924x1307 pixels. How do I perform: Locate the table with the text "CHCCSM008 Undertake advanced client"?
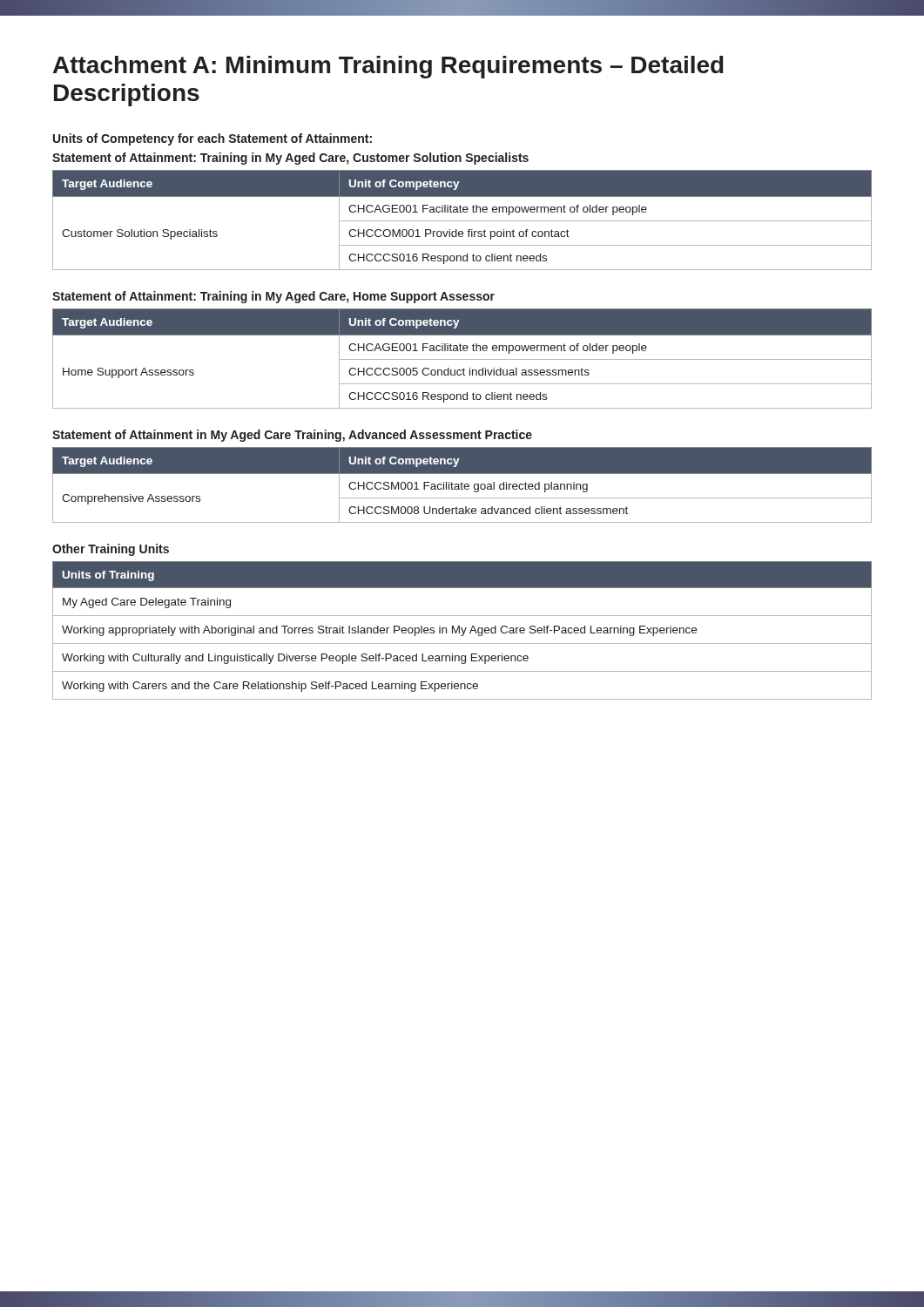(x=462, y=485)
